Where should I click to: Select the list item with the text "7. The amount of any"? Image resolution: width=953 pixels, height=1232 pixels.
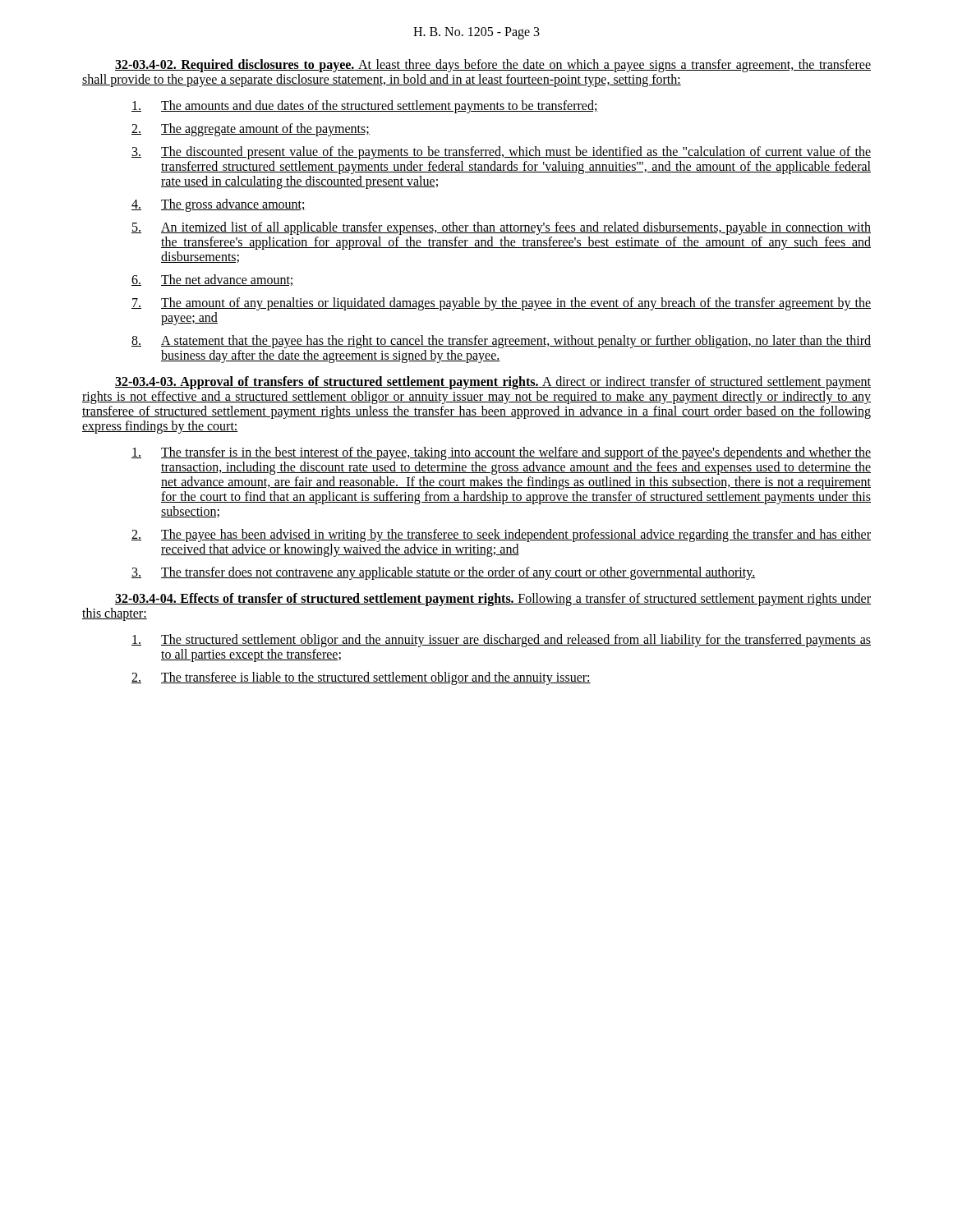[501, 310]
